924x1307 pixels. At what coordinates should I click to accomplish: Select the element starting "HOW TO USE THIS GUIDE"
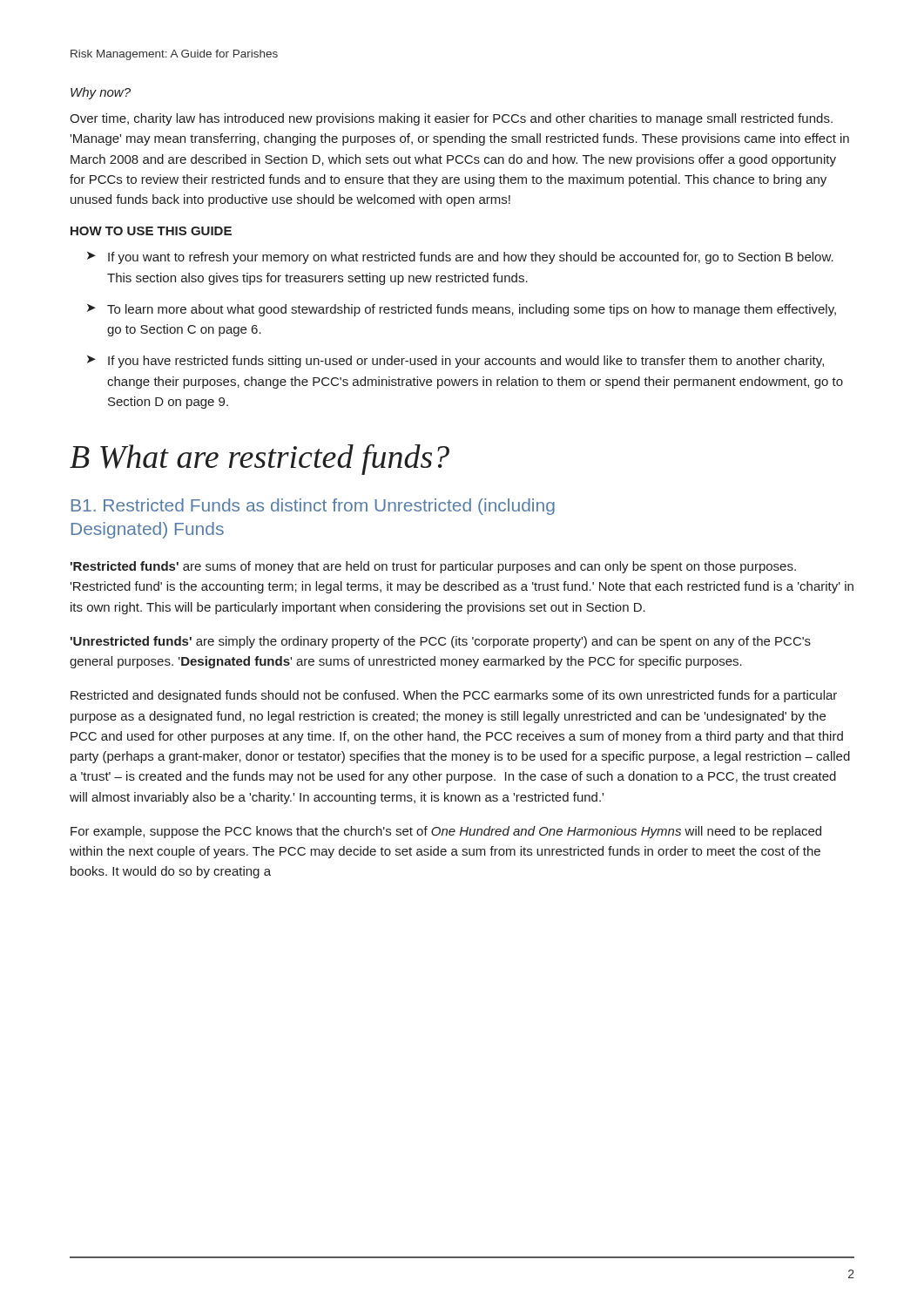click(151, 231)
